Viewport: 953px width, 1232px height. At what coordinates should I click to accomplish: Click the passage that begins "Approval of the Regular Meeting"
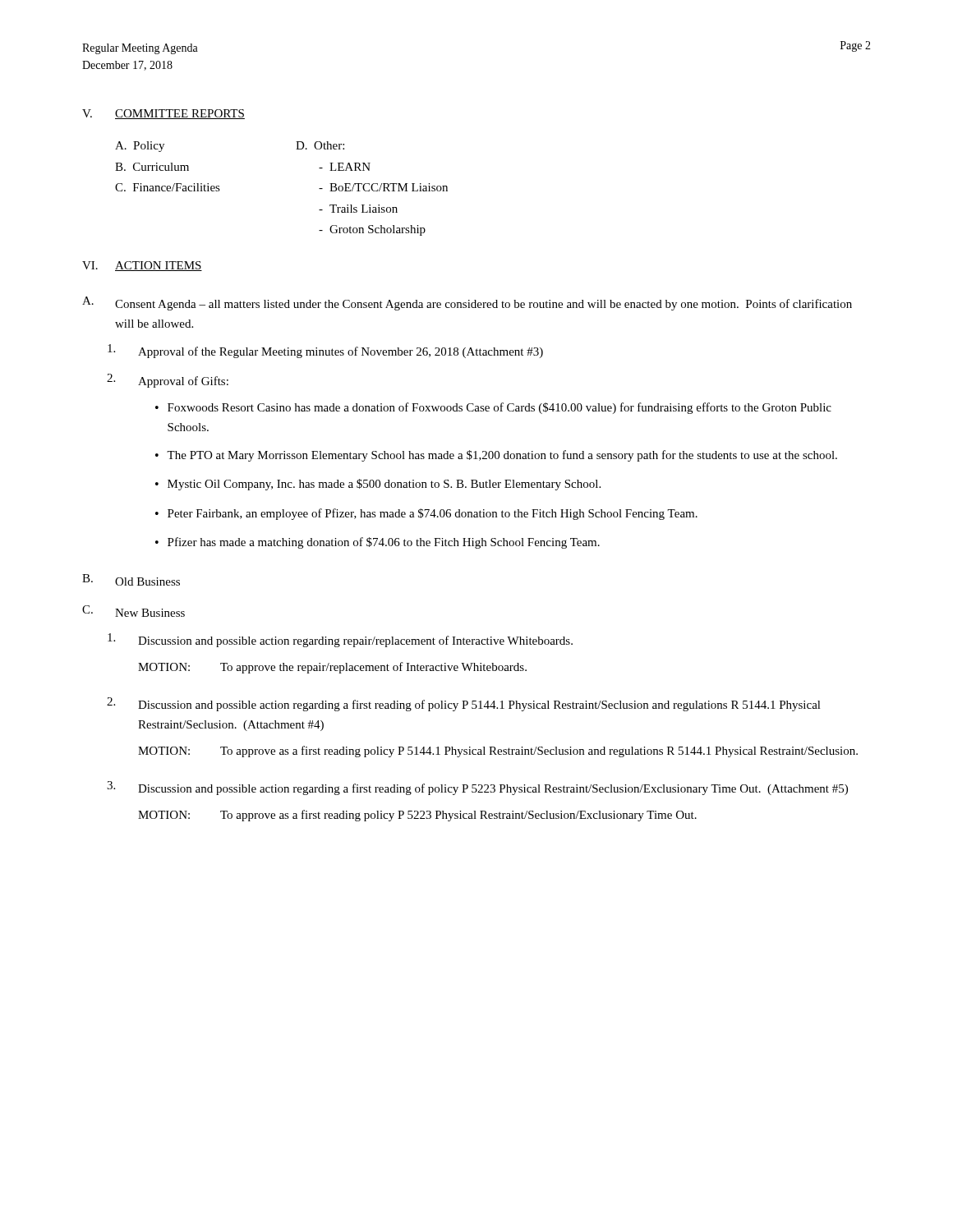click(x=341, y=351)
